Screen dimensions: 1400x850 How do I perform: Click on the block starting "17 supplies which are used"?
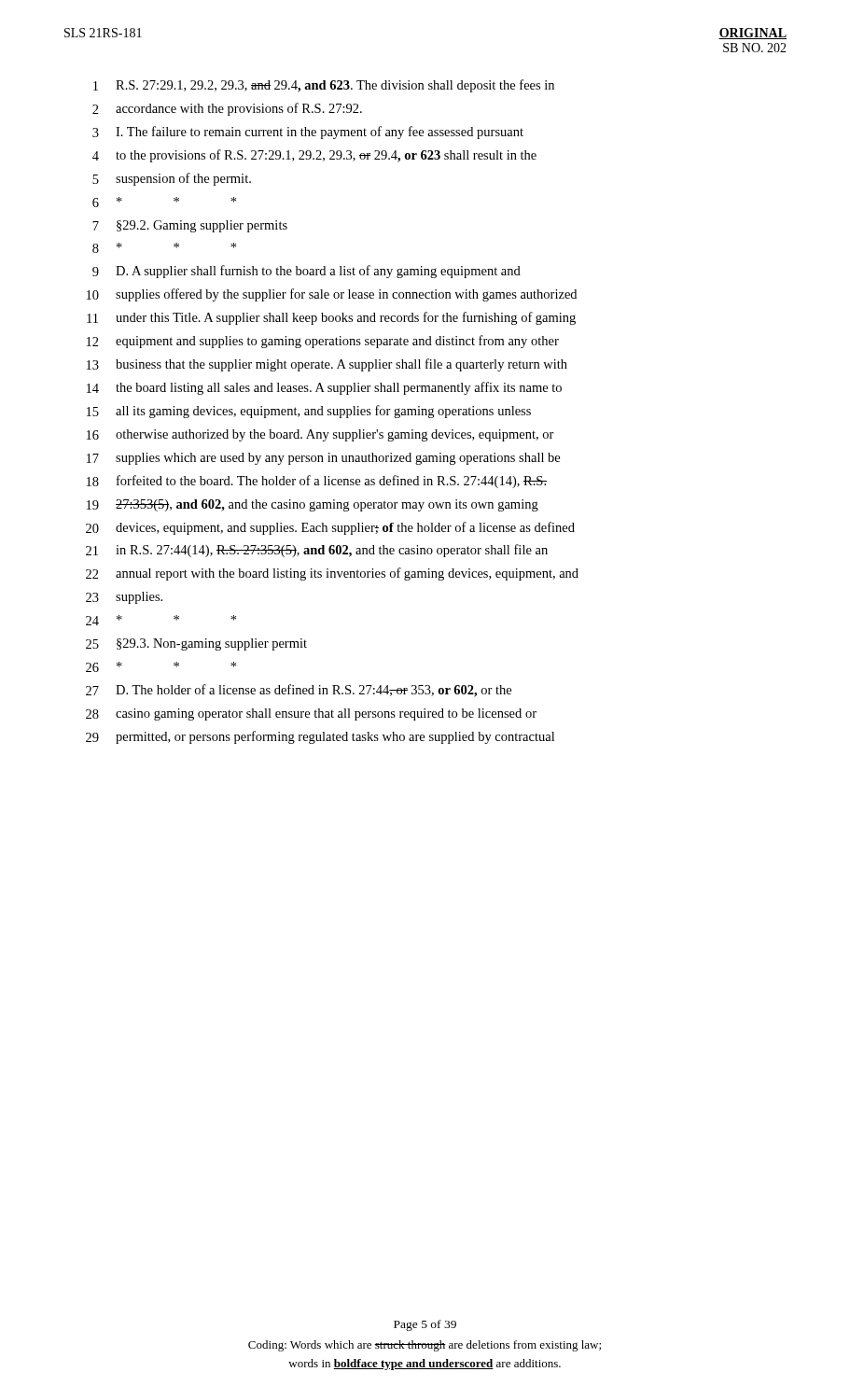tap(425, 458)
